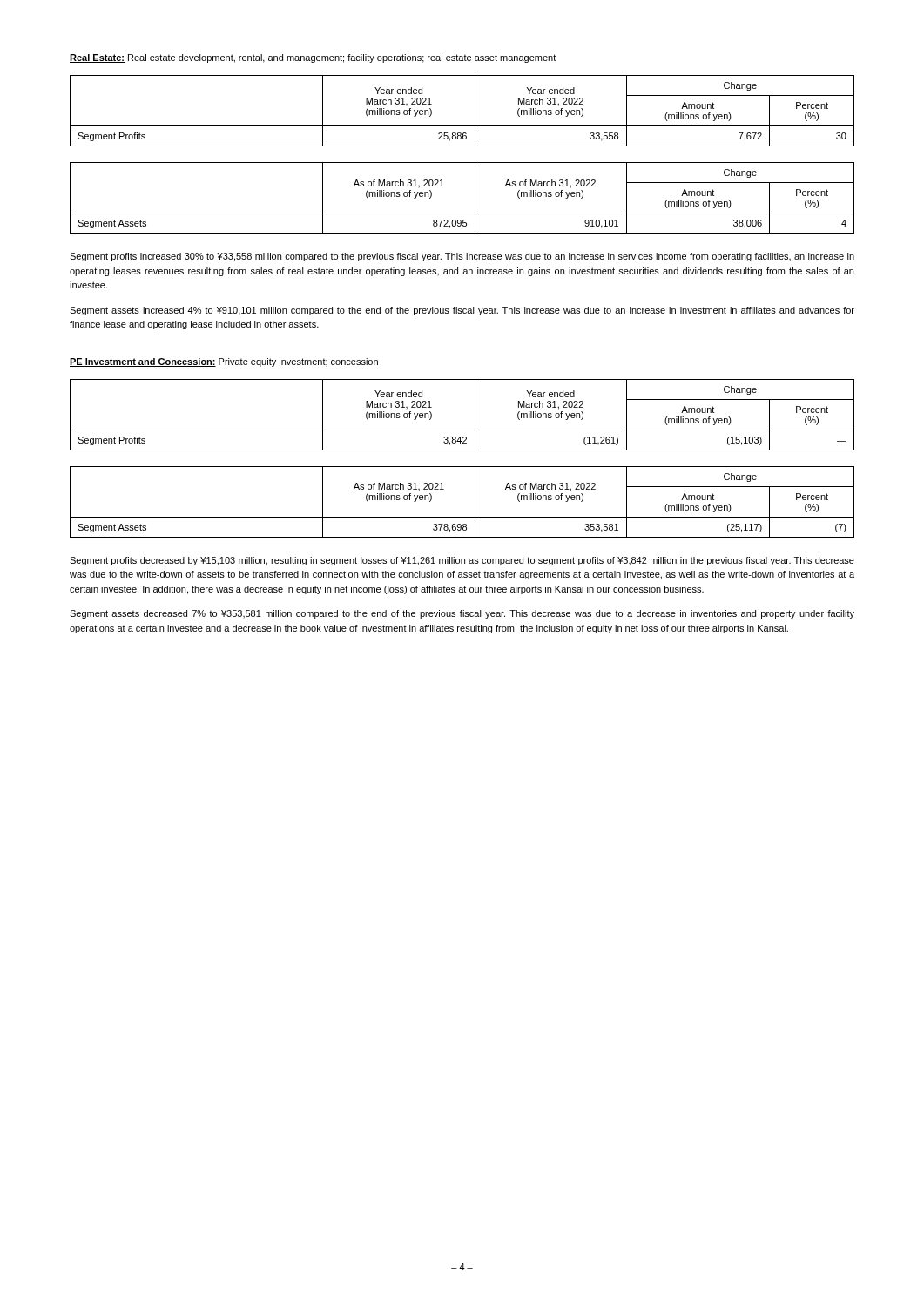Find the text block that says "Segment profits decreased by"

coord(462,574)
